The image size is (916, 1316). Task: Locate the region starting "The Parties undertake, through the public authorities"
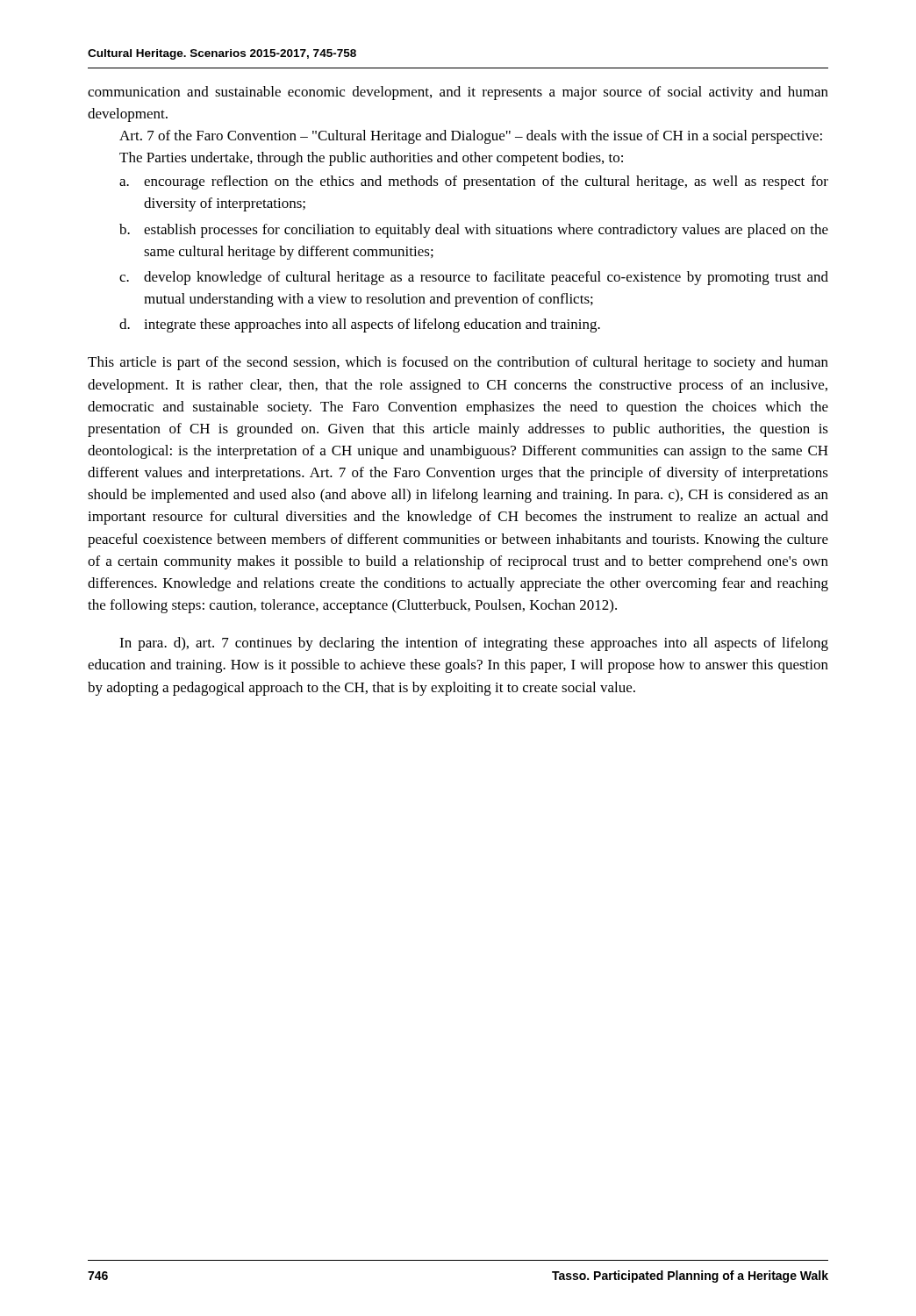372,158
